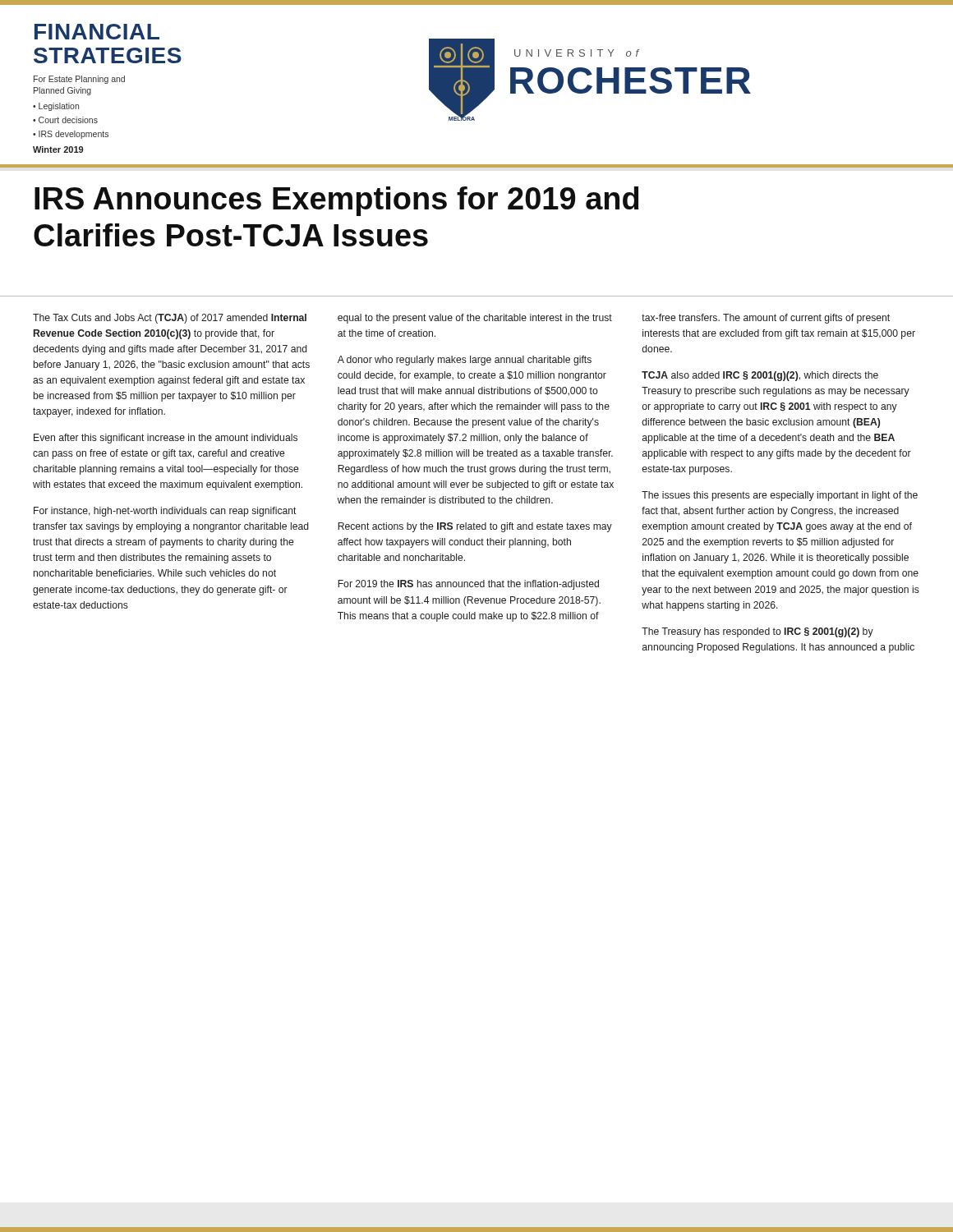The width and height of the screenshot is (953, 1232).
Task: Click on the element starting "Winter 2019"
Action: point(58,149)
